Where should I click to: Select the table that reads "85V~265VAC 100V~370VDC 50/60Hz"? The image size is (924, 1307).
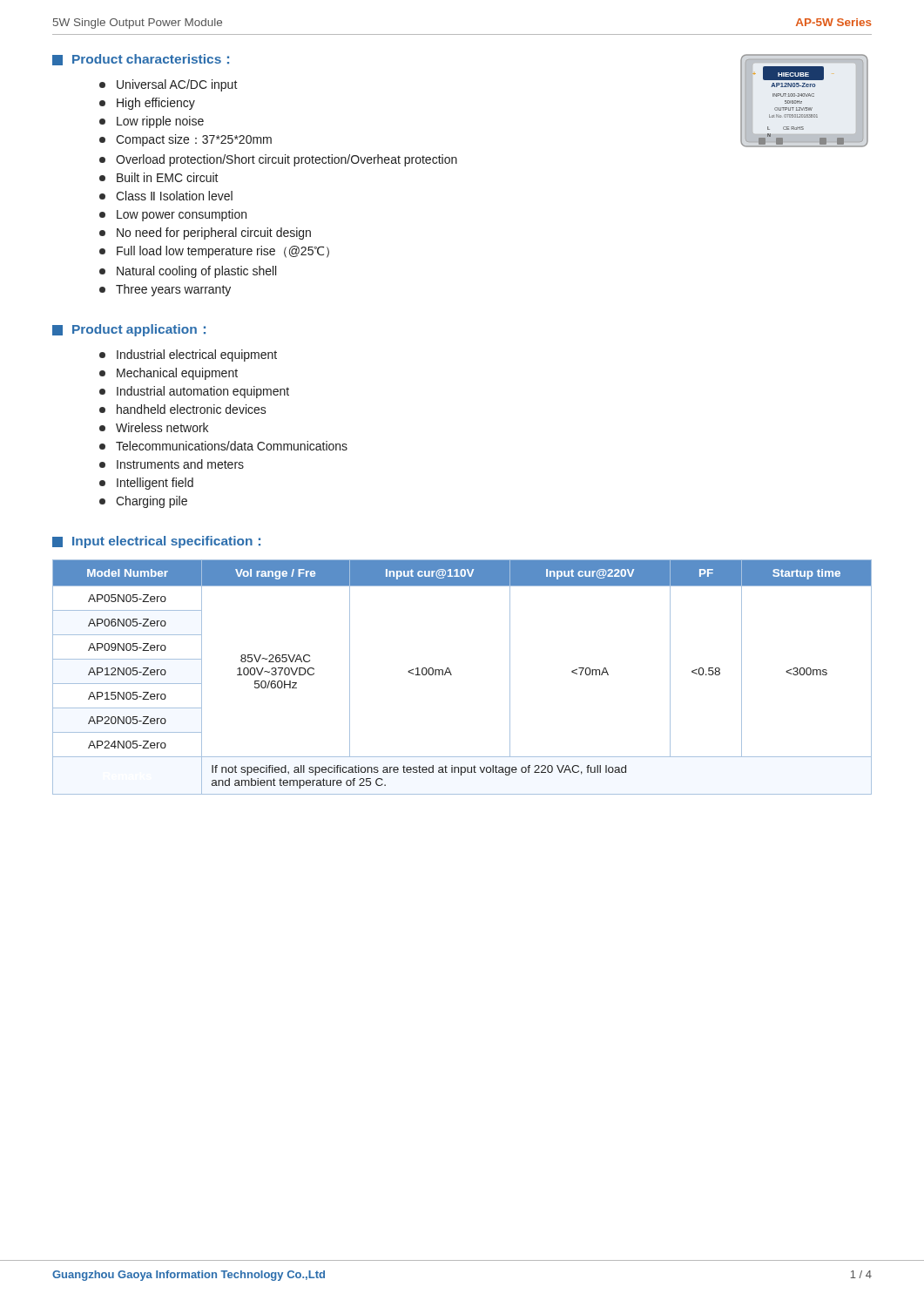[x=462, y=677]
